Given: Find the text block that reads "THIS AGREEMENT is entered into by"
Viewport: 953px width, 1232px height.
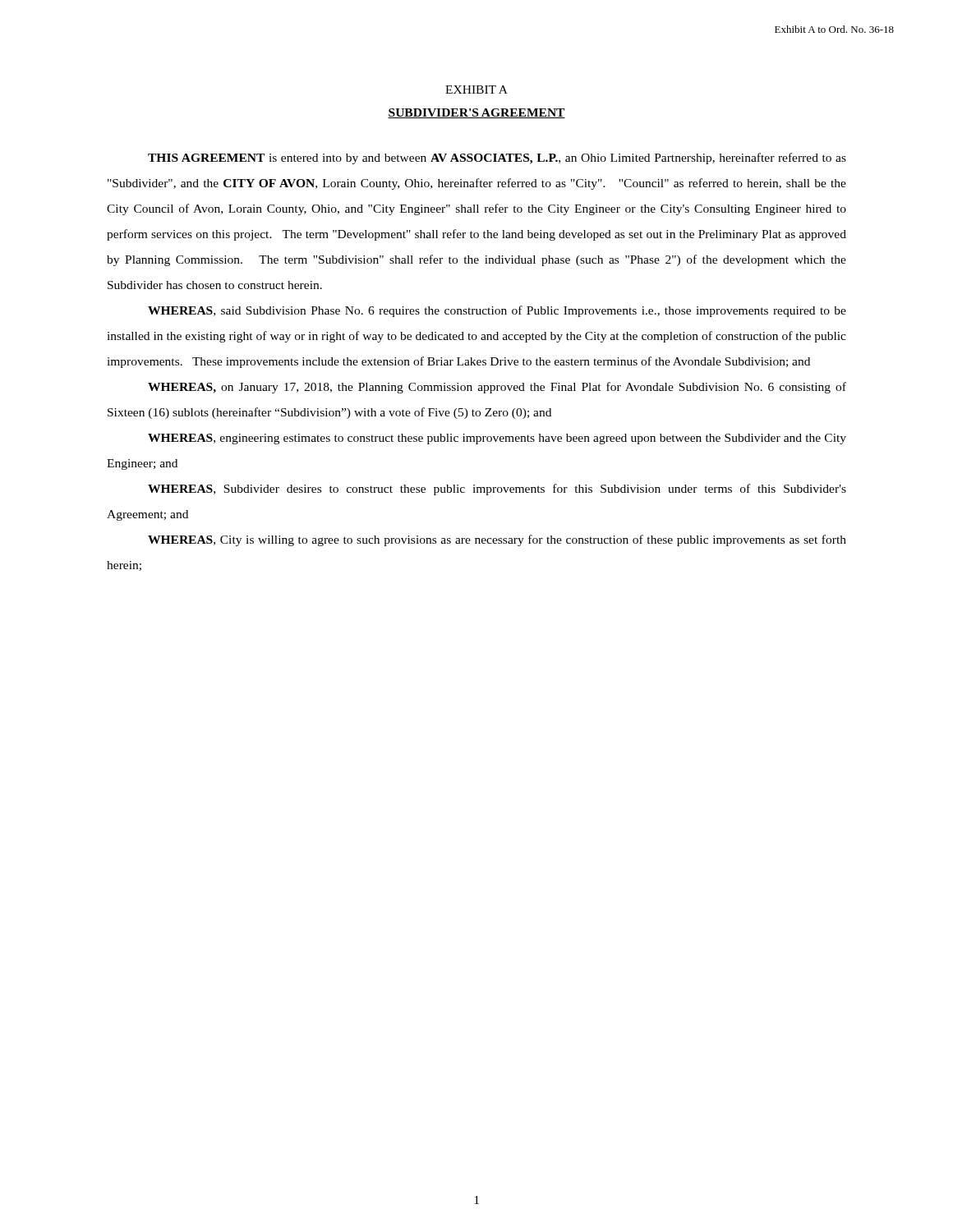Looking at the screenshot, I should [x=476, y=221].
